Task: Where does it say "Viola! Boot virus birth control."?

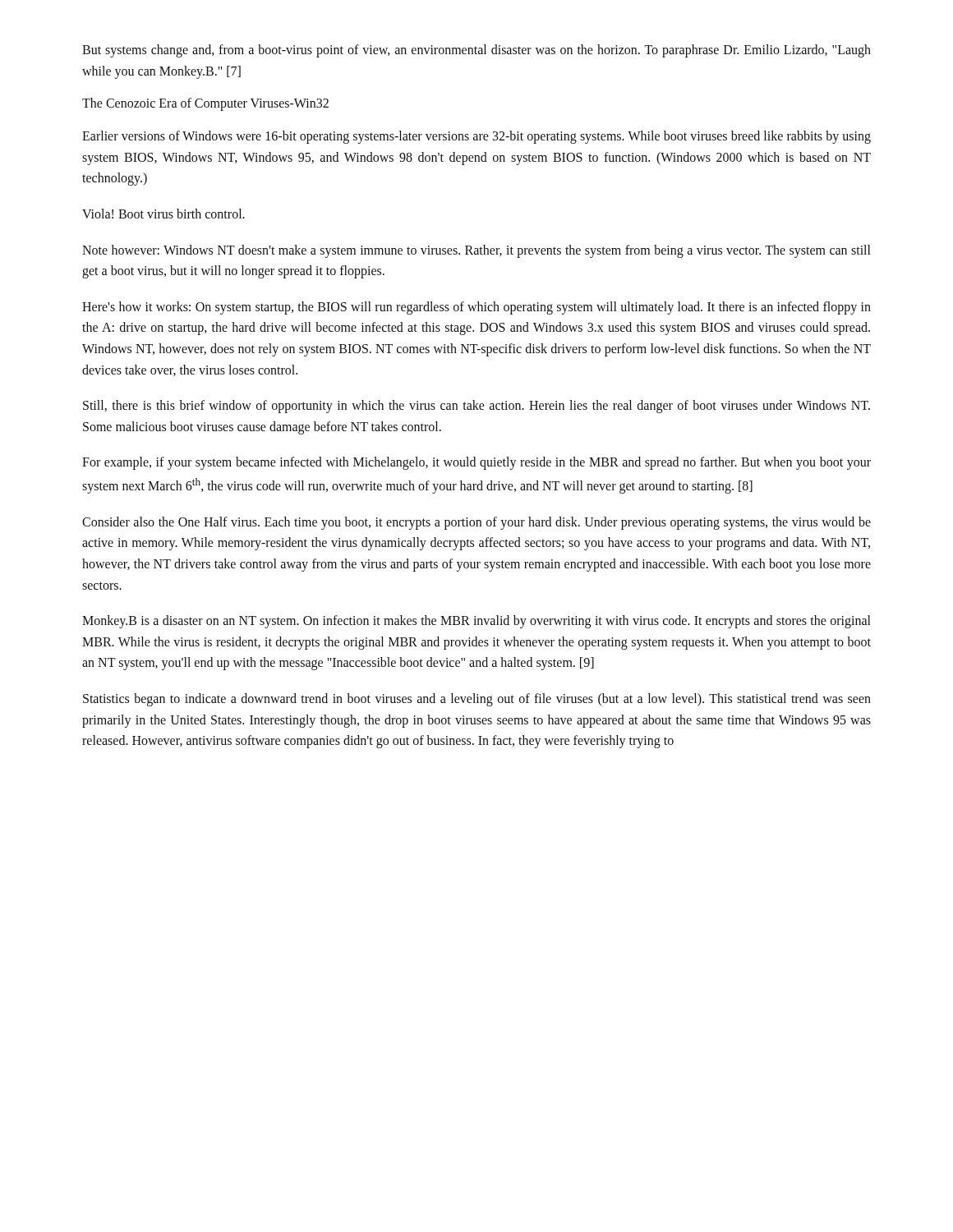Action: pyautogui.click(x=164, y=214)
